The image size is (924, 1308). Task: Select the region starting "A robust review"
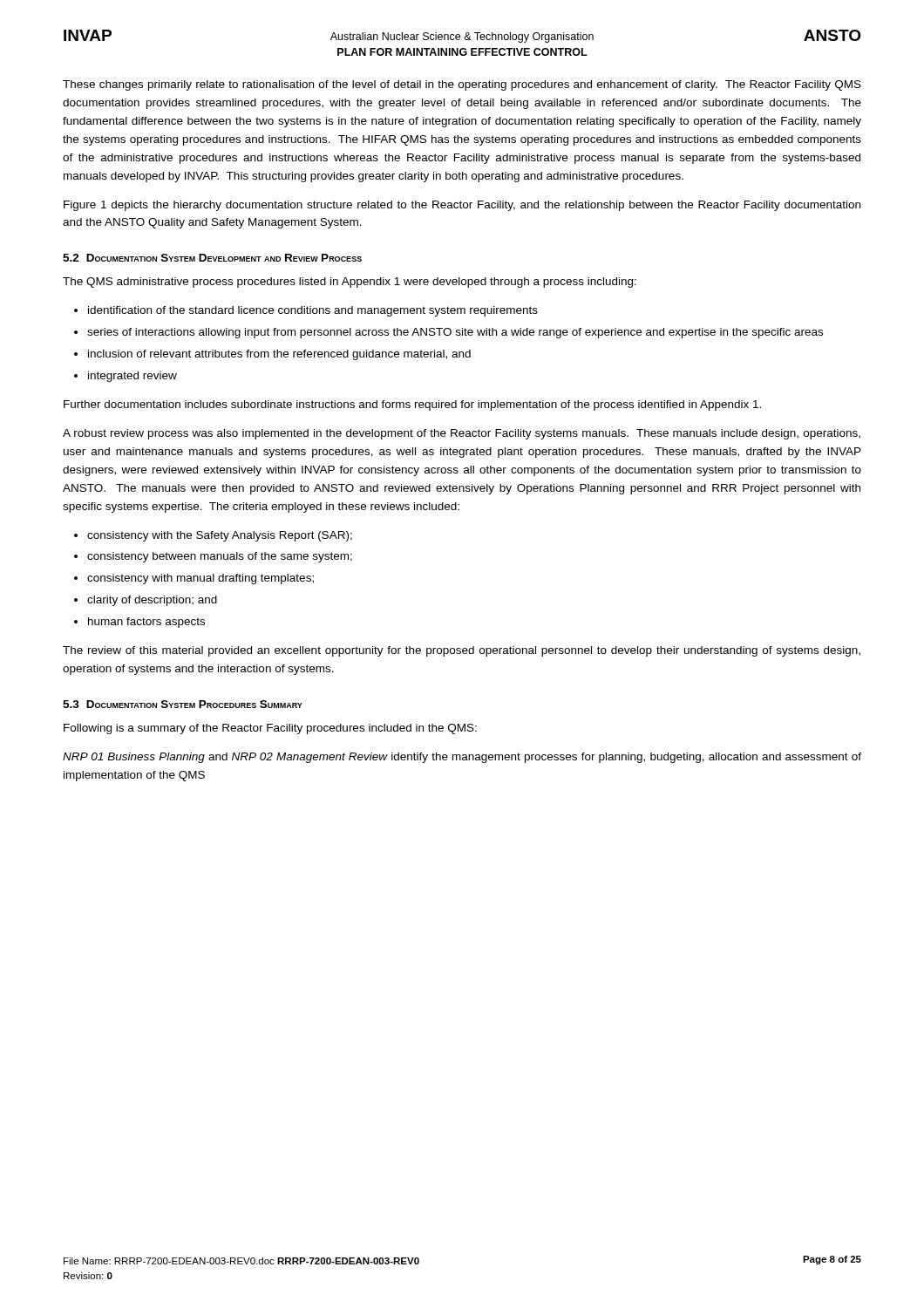pyautogui.click(x=462, y=469)
